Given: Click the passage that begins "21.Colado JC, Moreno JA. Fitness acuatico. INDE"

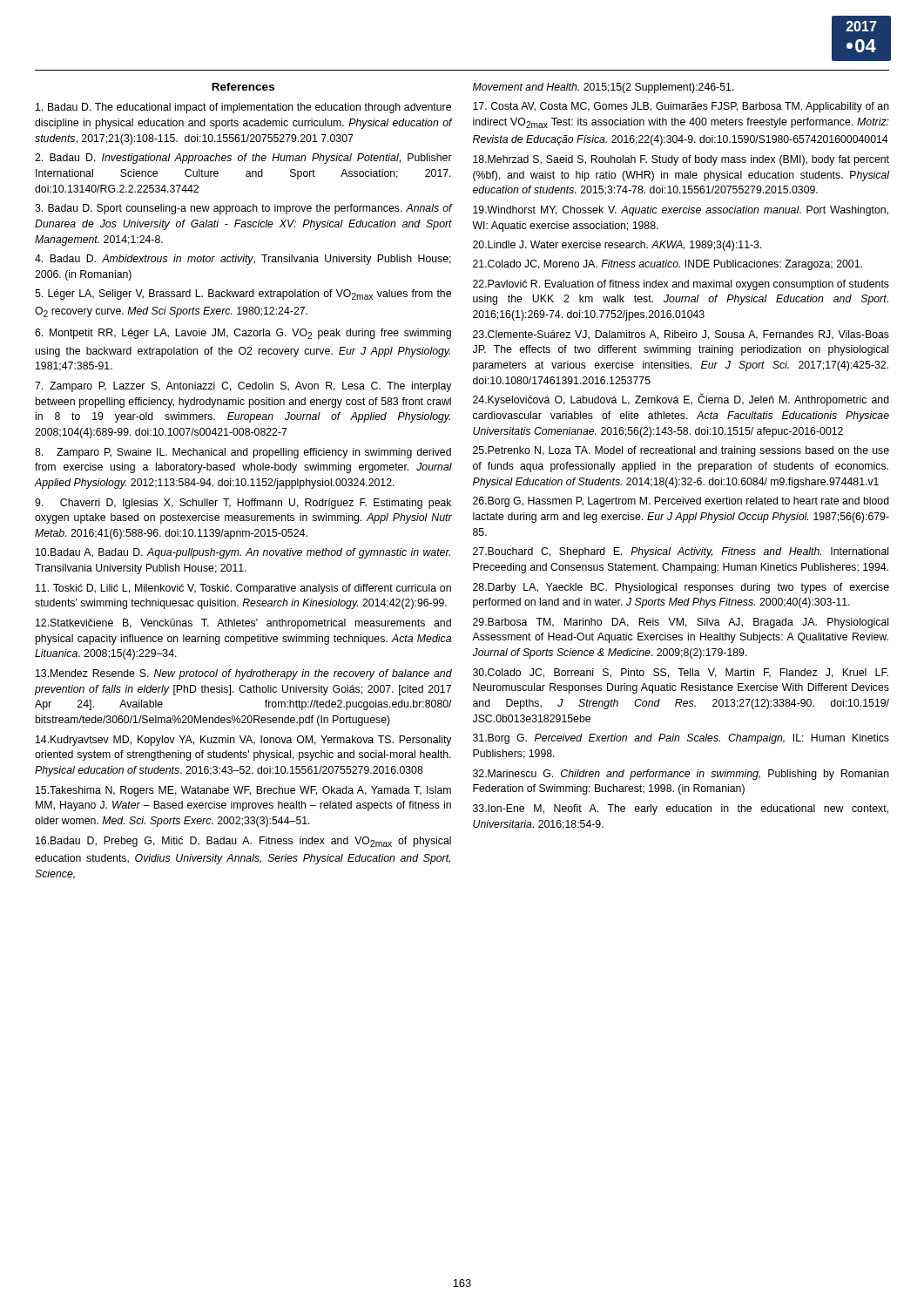Looking at the screenshot, I should pos(668,264).
